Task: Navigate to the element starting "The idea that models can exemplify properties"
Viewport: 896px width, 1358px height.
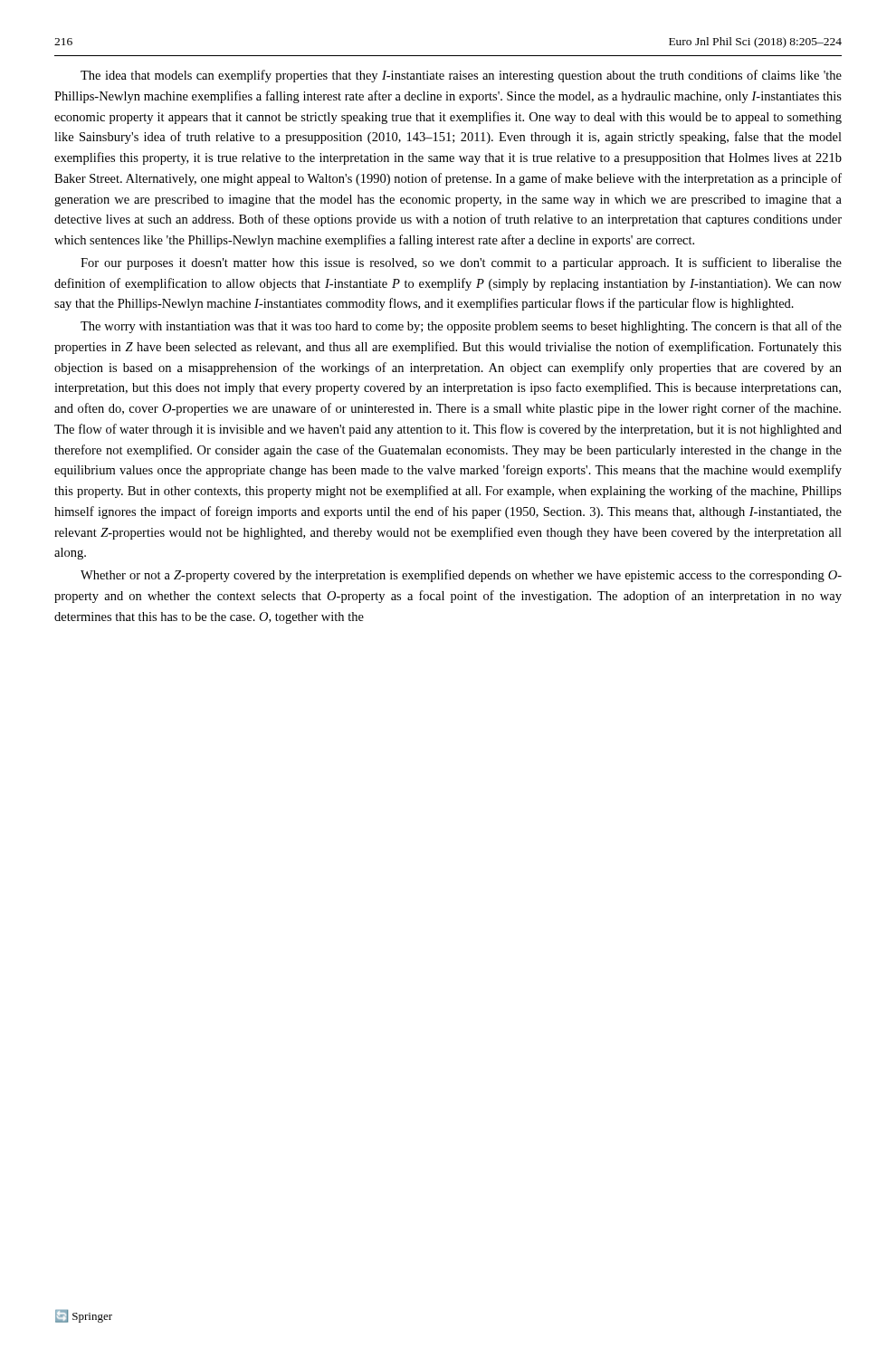Action: click(448, 158)
